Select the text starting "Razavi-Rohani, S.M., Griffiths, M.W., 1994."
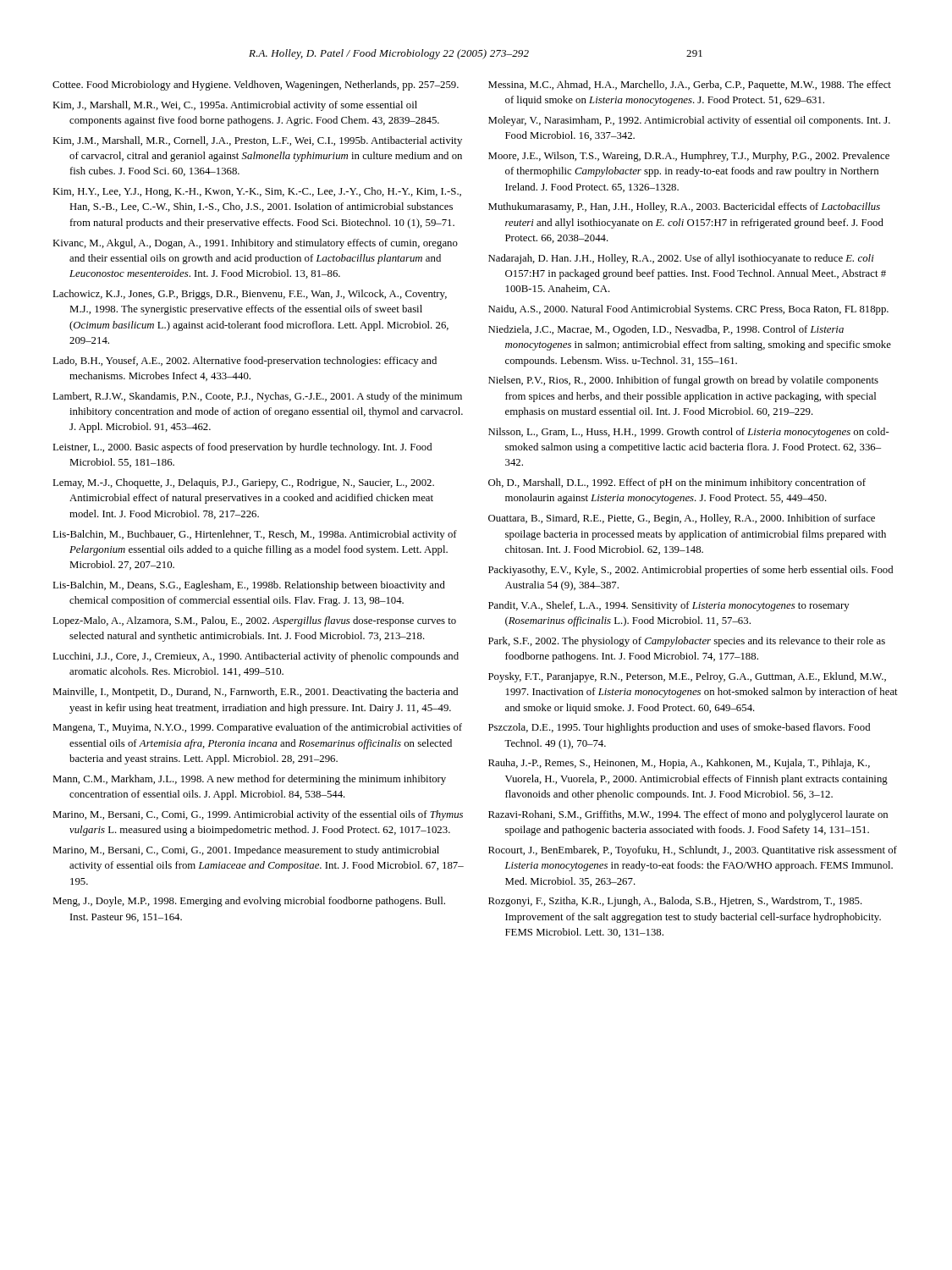Viewport: 952px width, 1270px height. [x=688, y=822]
